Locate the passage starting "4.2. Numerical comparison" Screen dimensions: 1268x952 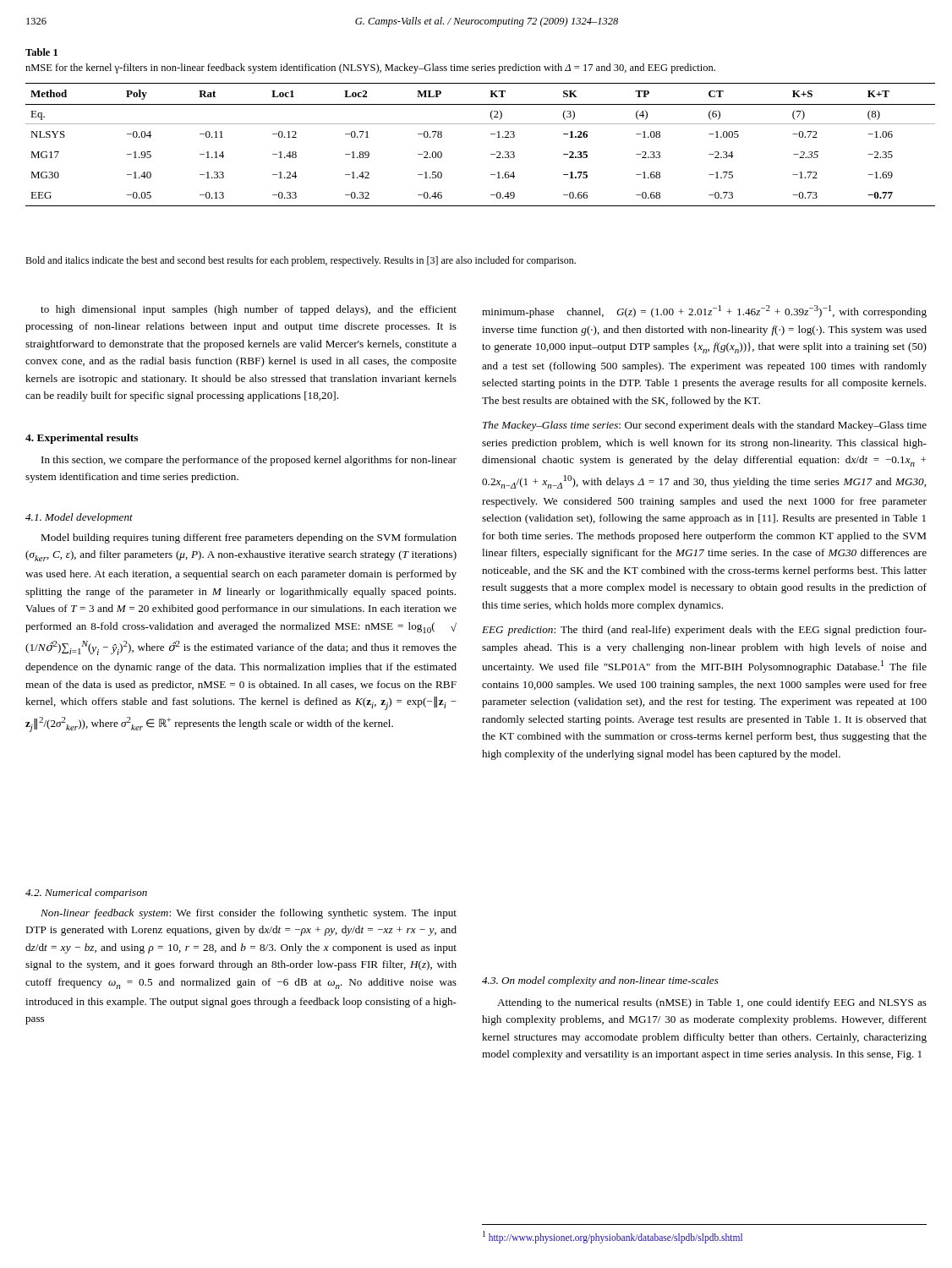pyautogui.click(x=86, y=892)
